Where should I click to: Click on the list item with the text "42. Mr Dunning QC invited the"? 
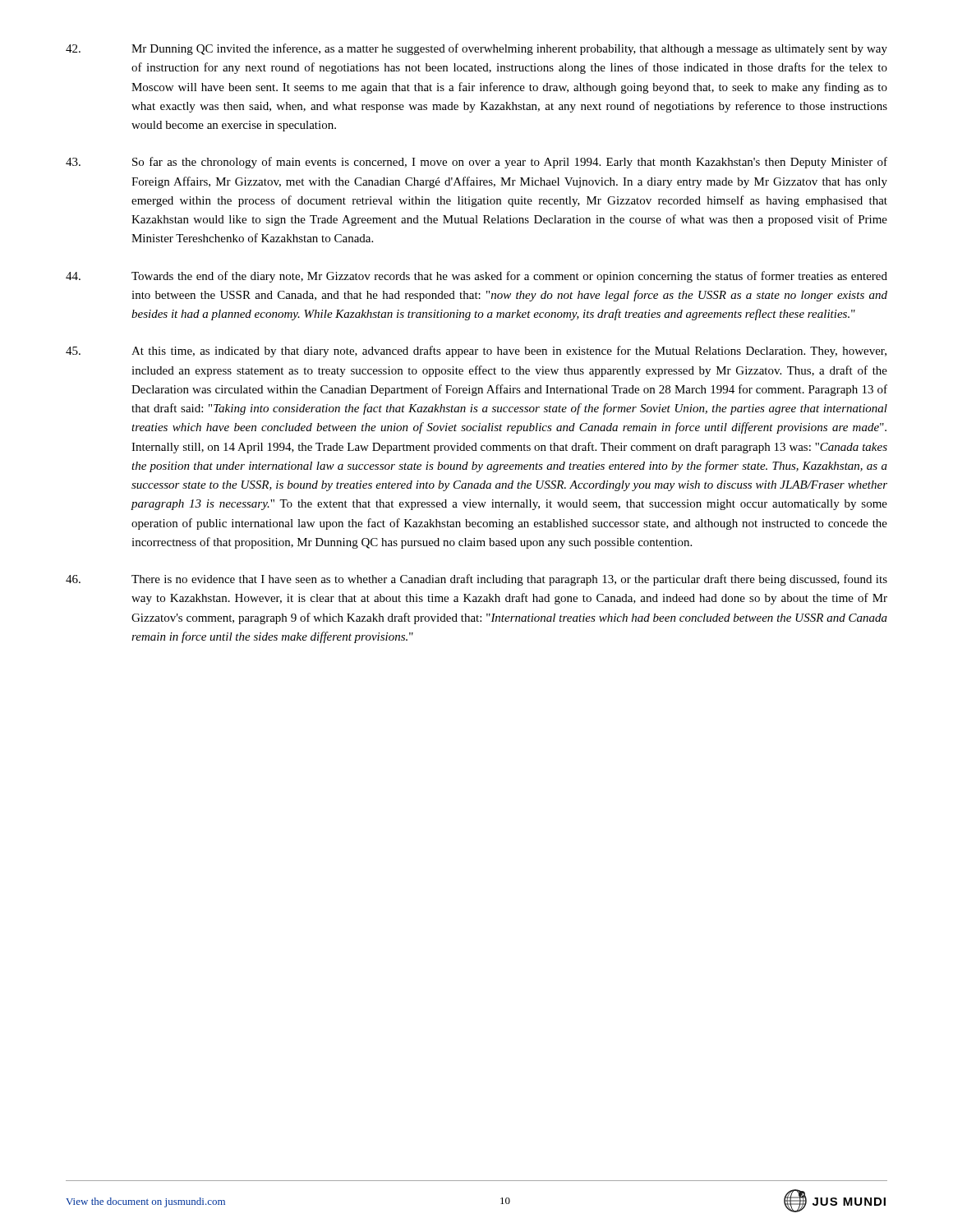pyautogui.click(x=476, y=87)
